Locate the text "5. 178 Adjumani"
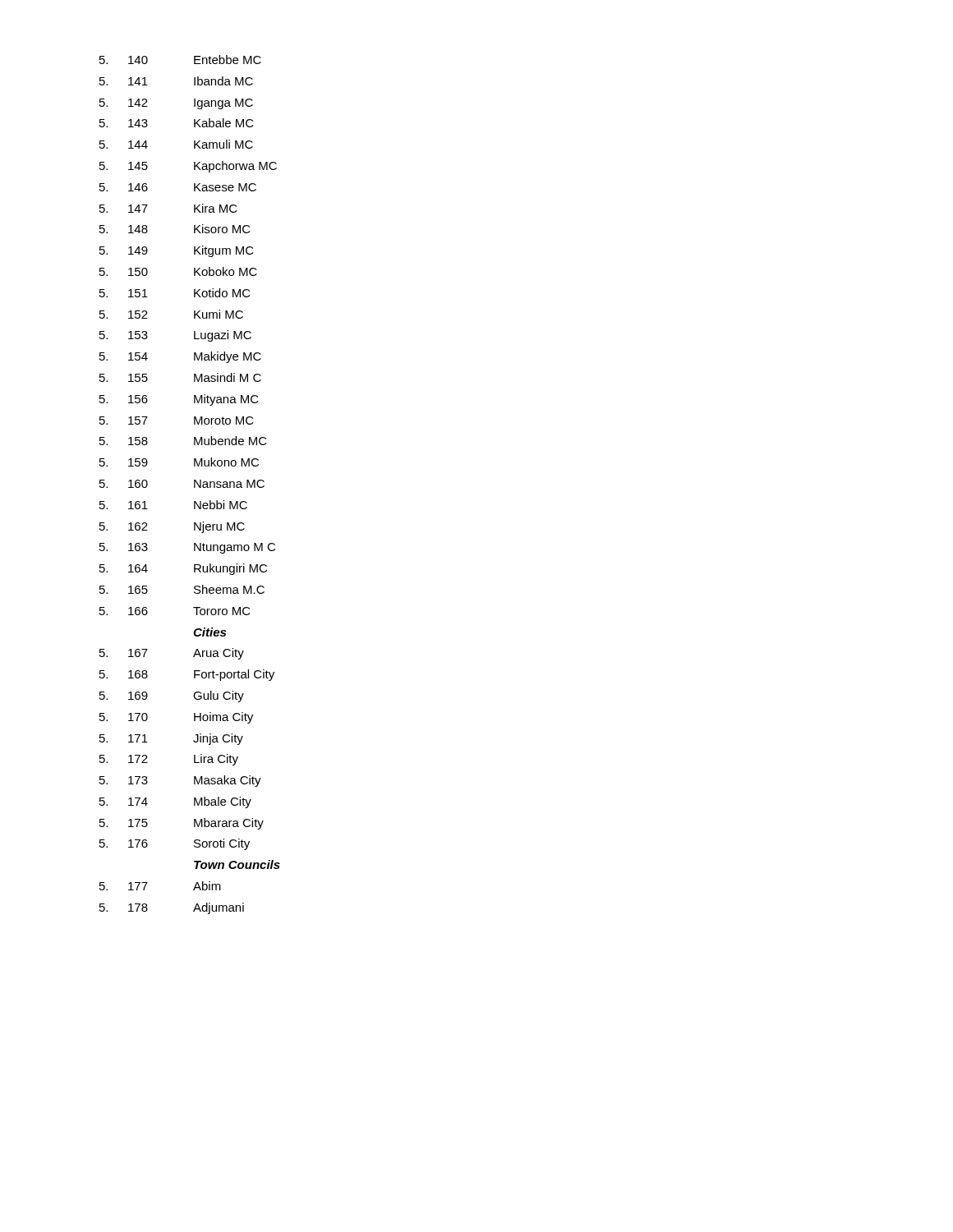This screenshot has width=953, height=1232. pos(212,908)
